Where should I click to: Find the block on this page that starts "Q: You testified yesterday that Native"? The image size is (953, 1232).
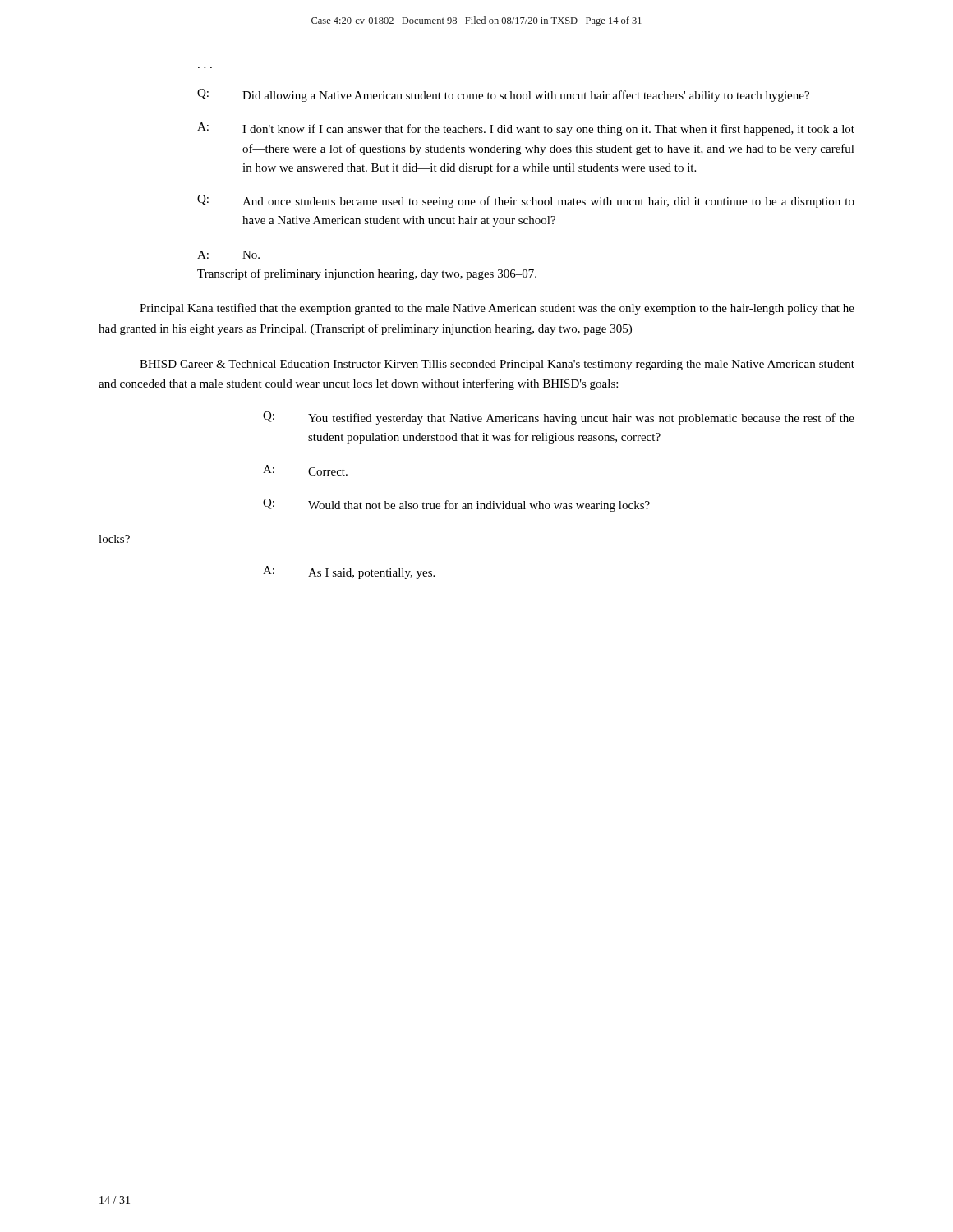[x=559, y=428]
